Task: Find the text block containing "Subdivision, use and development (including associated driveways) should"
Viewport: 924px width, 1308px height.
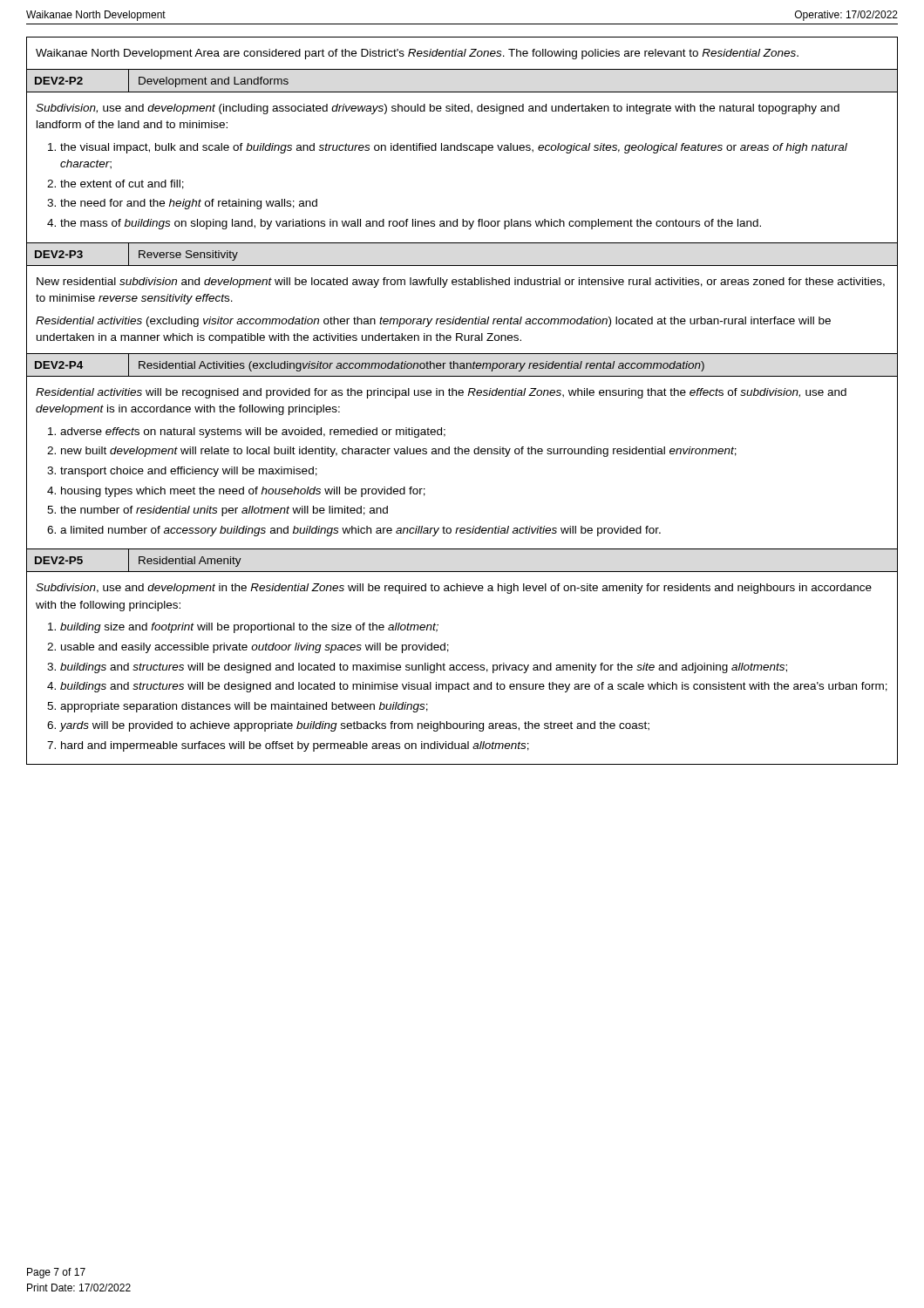Action: (x=438, y=109)
